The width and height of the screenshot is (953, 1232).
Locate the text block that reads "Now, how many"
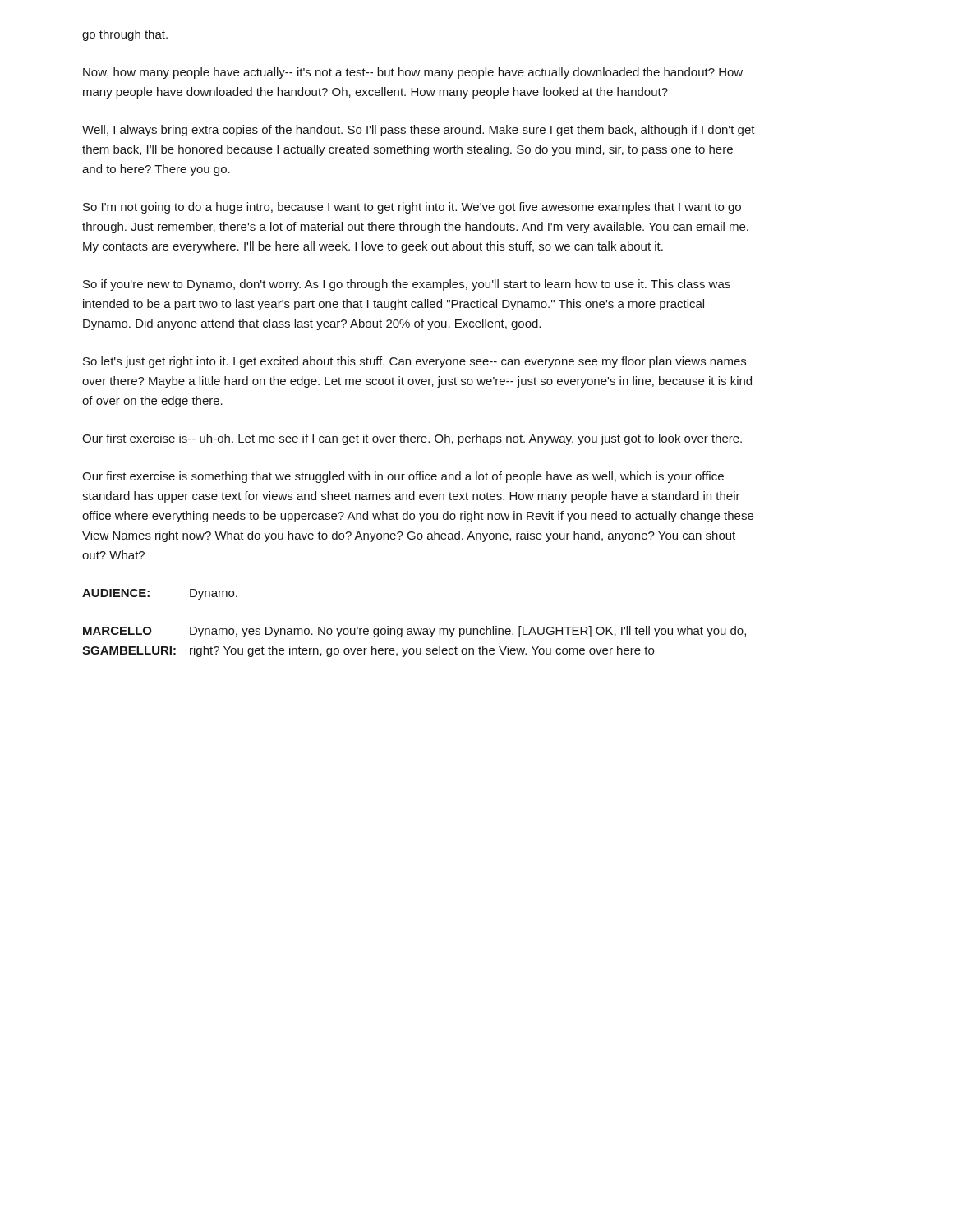coord(413,82)
